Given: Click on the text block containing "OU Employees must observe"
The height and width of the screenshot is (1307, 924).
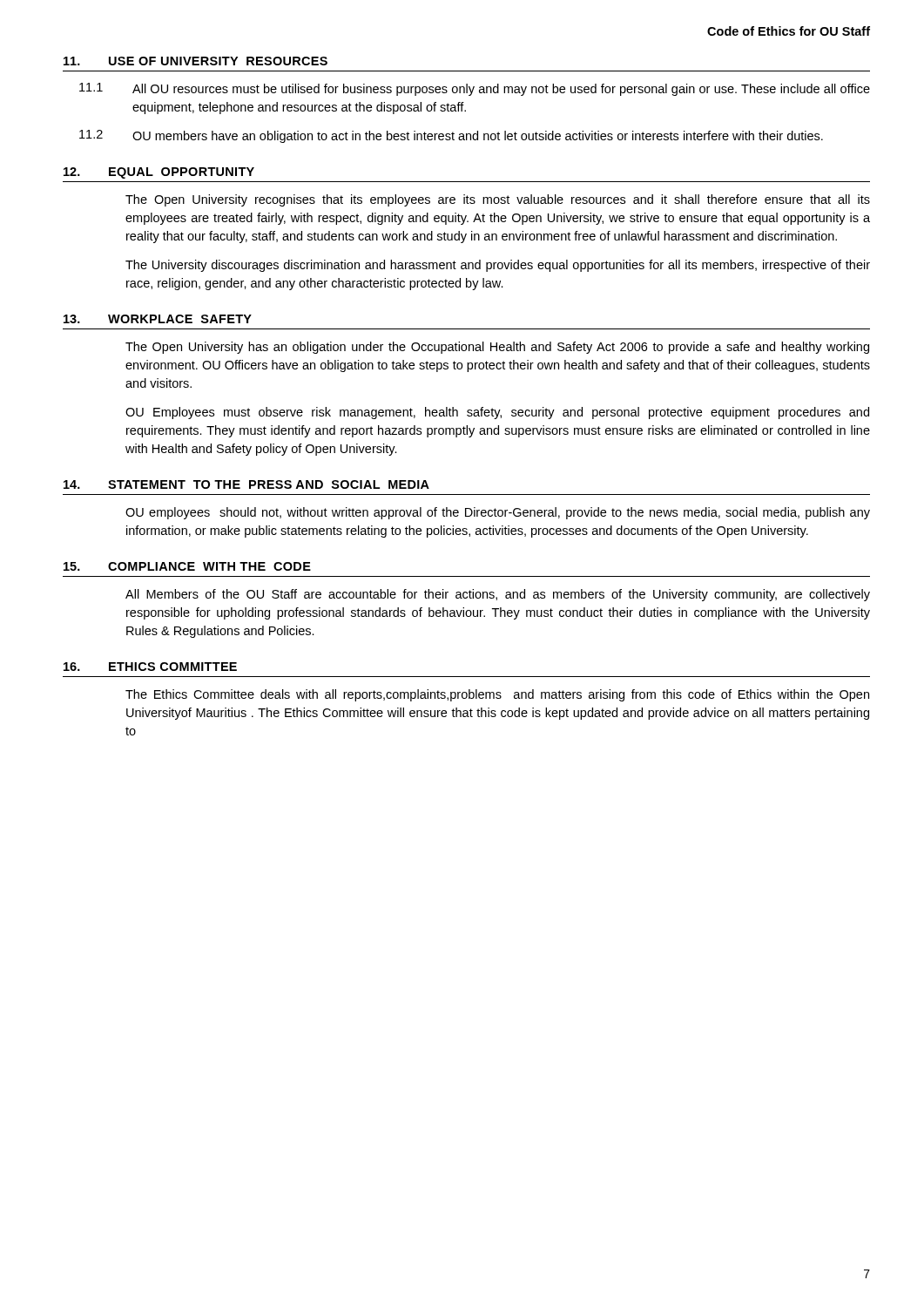Looking at the screenshot, I should click(498, 431).
